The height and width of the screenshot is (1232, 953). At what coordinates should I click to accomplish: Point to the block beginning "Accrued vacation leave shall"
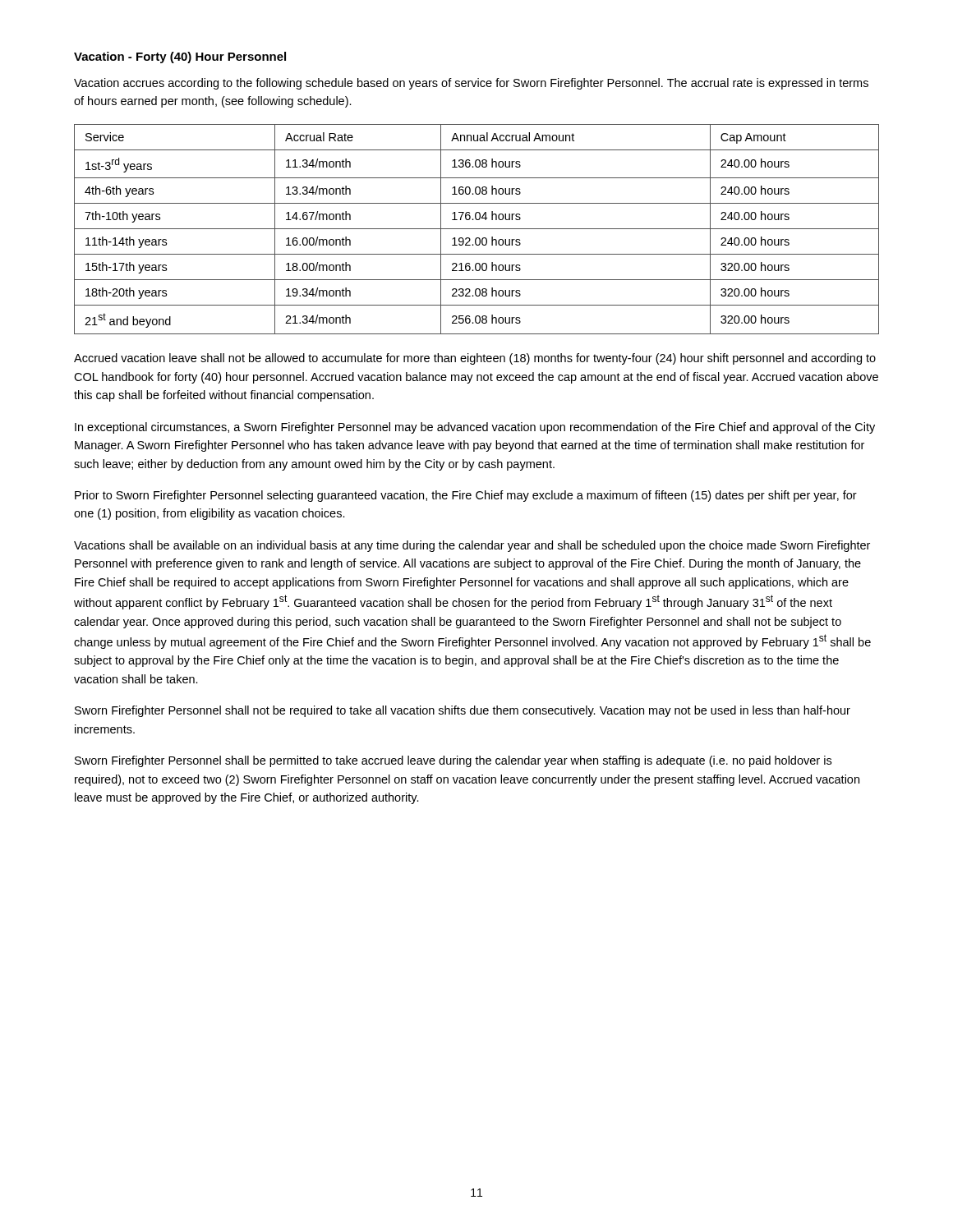(476, 377)
